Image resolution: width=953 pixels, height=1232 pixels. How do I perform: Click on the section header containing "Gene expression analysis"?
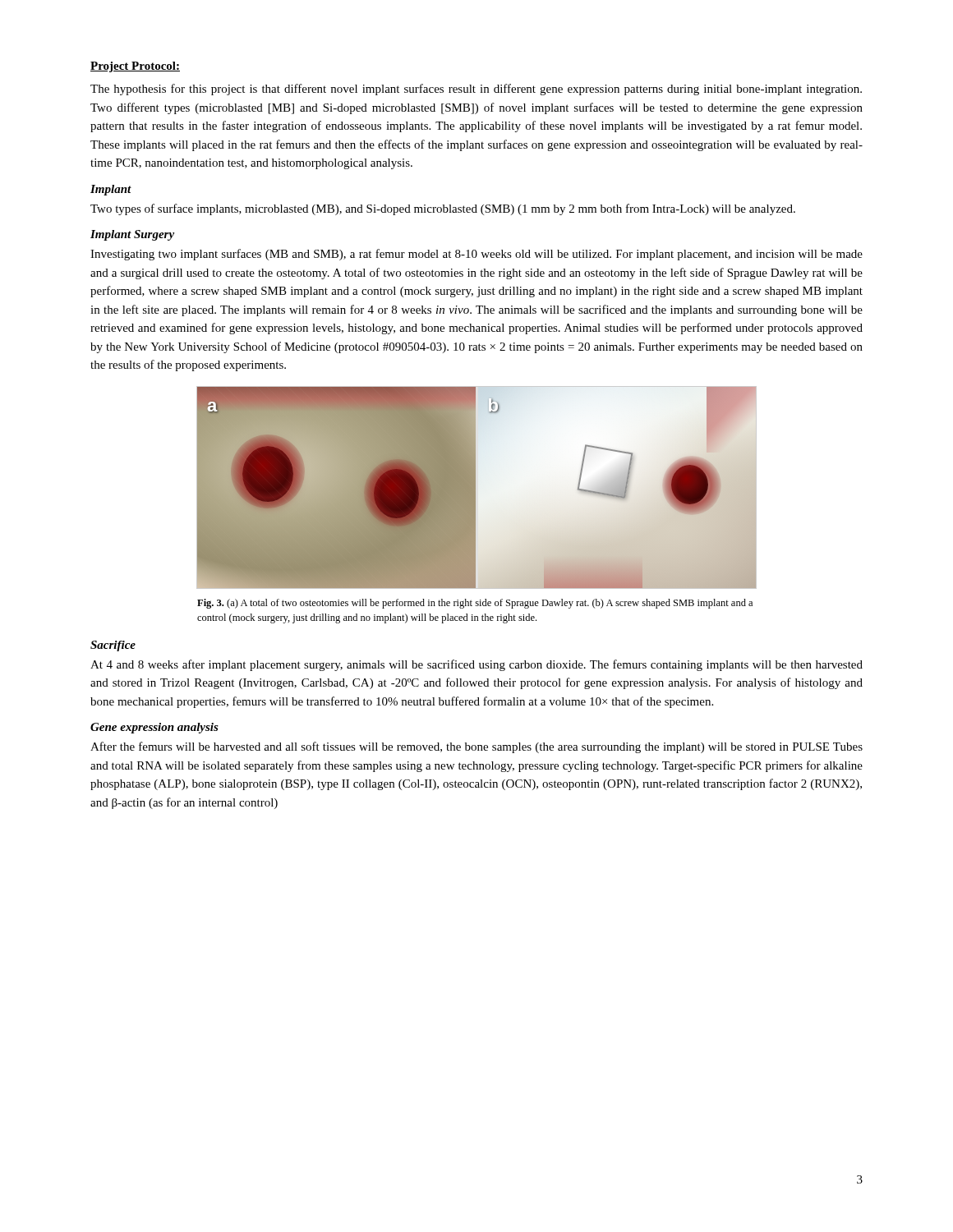154,727
